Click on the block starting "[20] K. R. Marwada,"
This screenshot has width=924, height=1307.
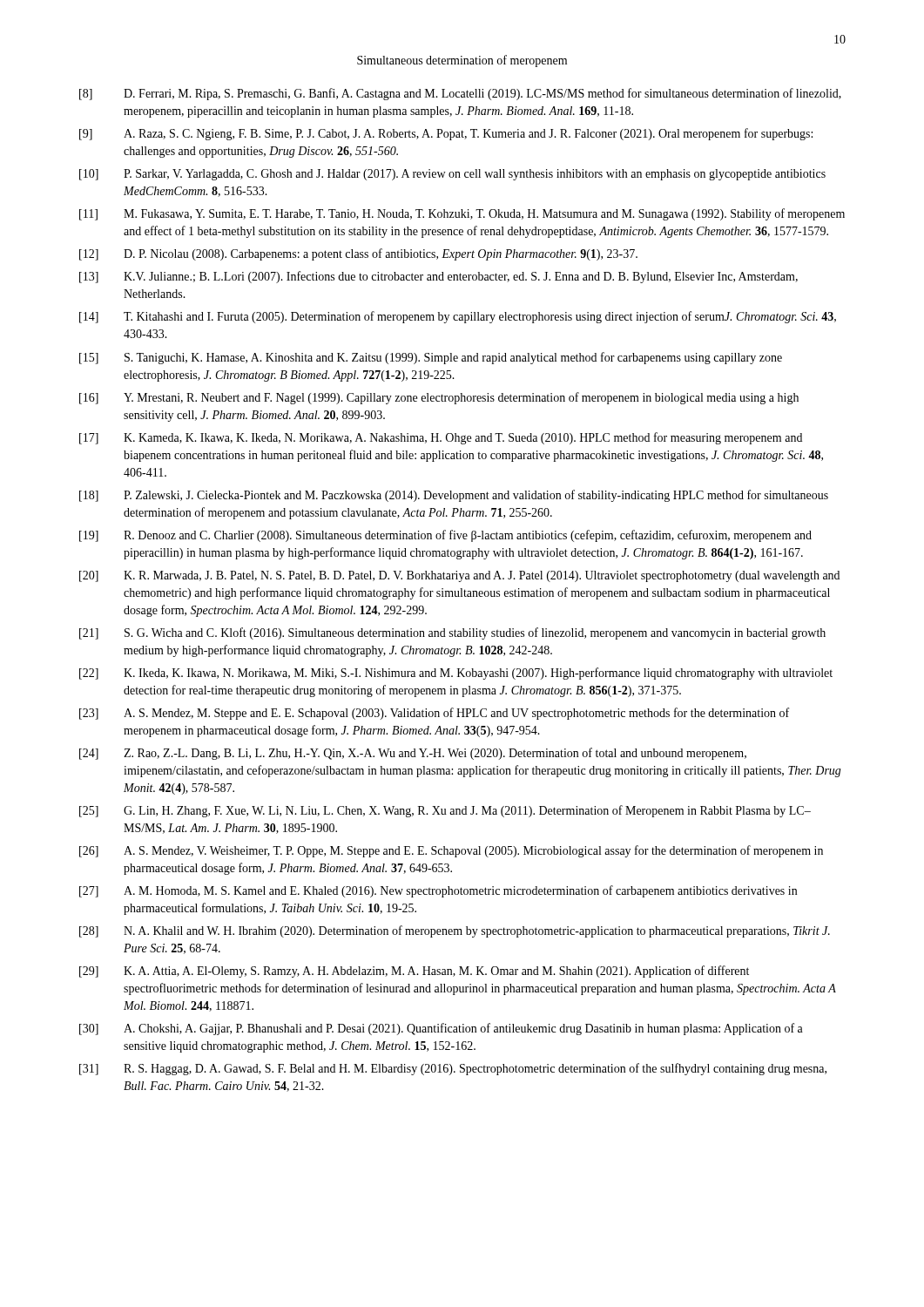point(462,593)
